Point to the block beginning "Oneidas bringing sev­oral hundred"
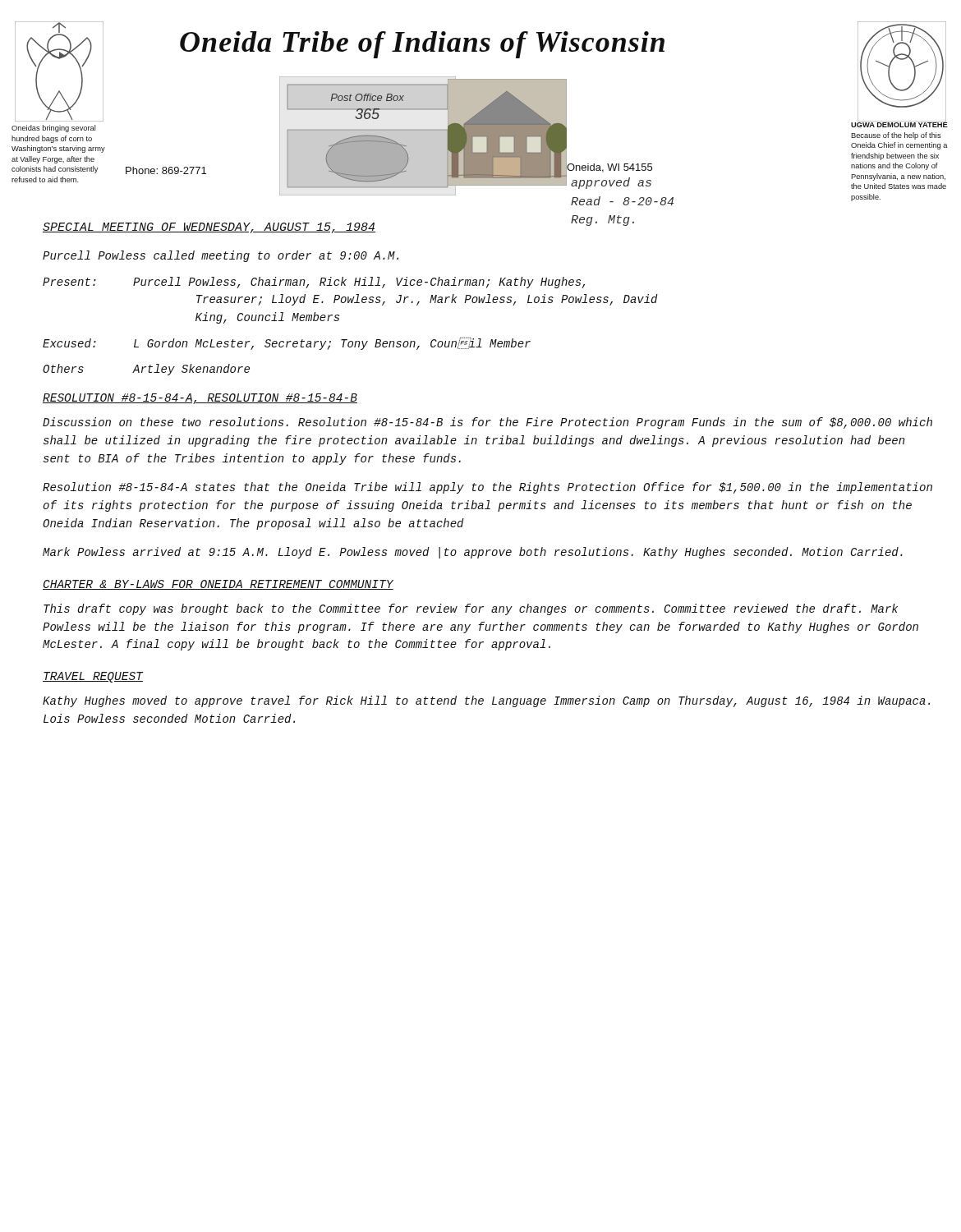The width and height of the screenshot is (961, 1232). point(58,154)
